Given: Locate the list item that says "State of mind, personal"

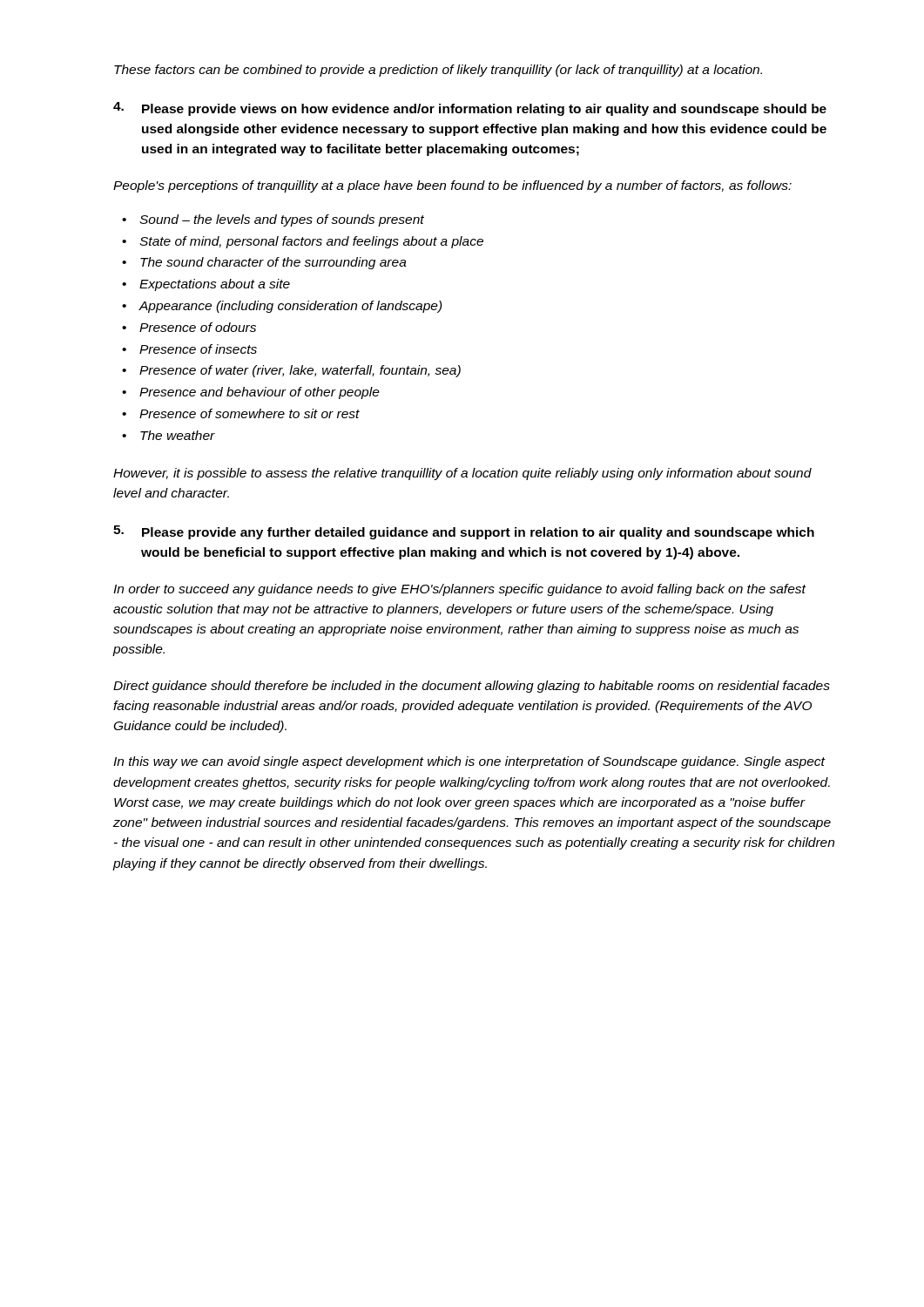Looking at the screenshot, I should 475,241.
